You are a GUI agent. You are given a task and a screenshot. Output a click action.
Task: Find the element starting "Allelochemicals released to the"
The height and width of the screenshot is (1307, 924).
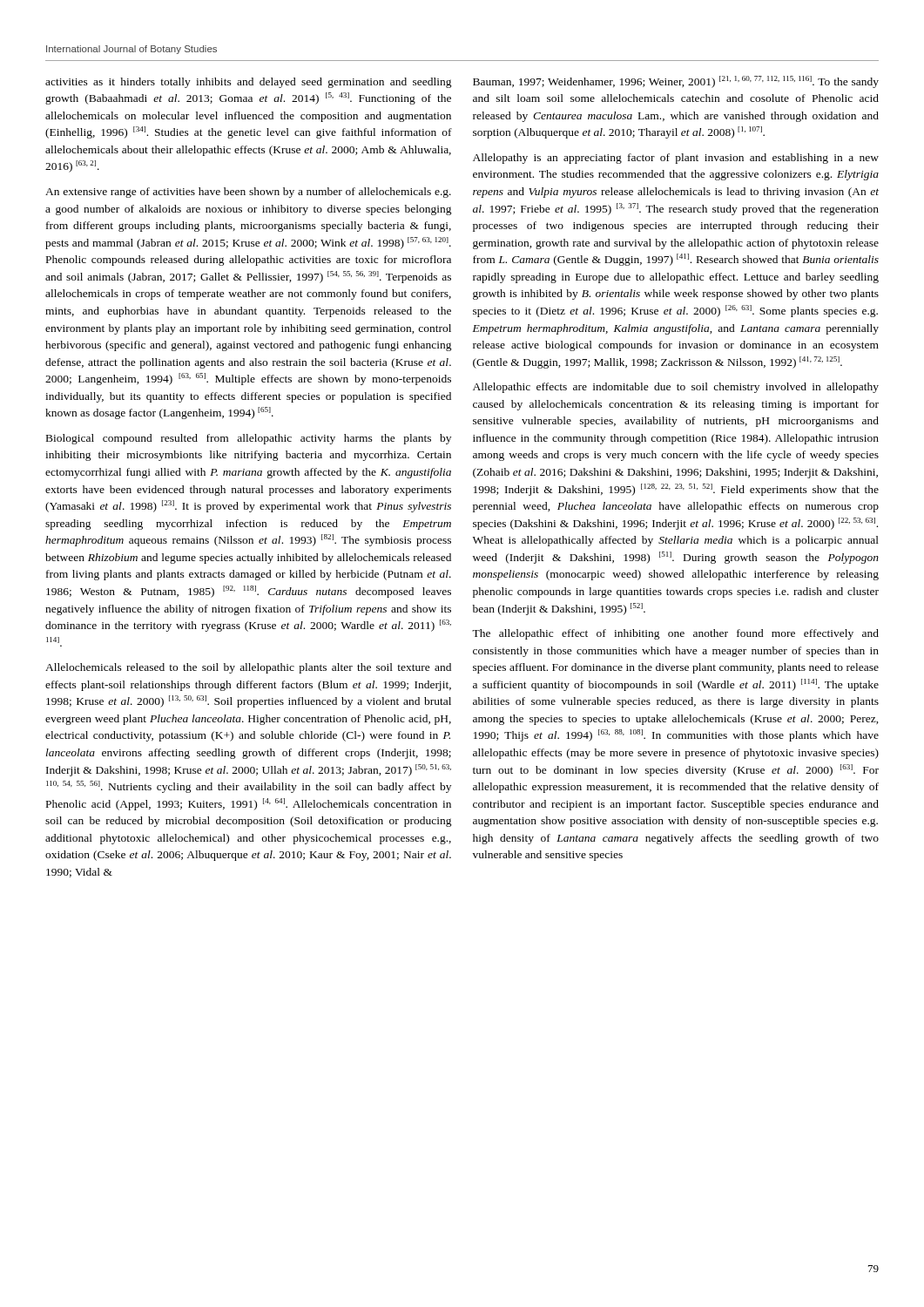248,769
